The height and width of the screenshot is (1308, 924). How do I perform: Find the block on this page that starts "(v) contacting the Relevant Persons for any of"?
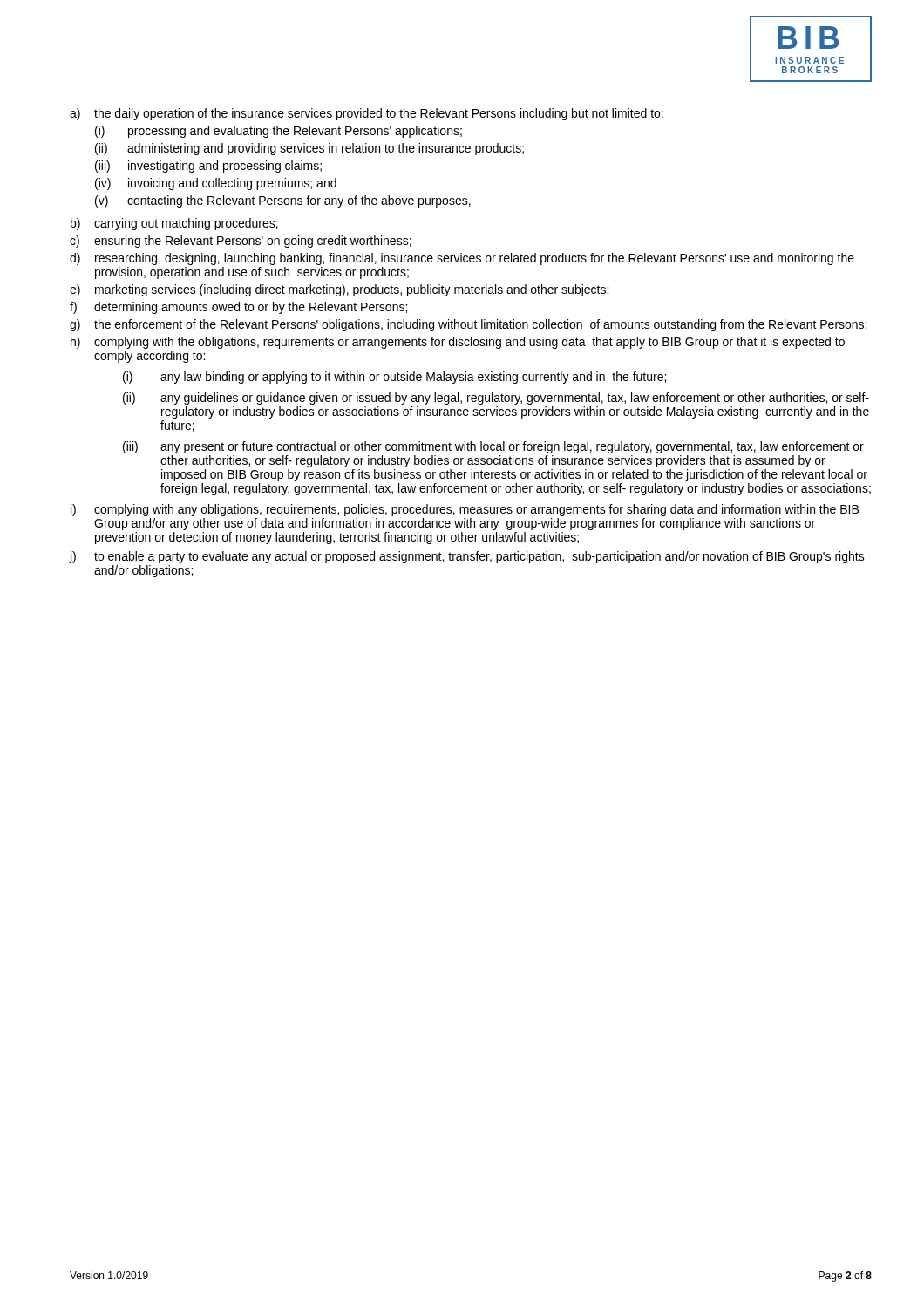click(x=283, y=201)
